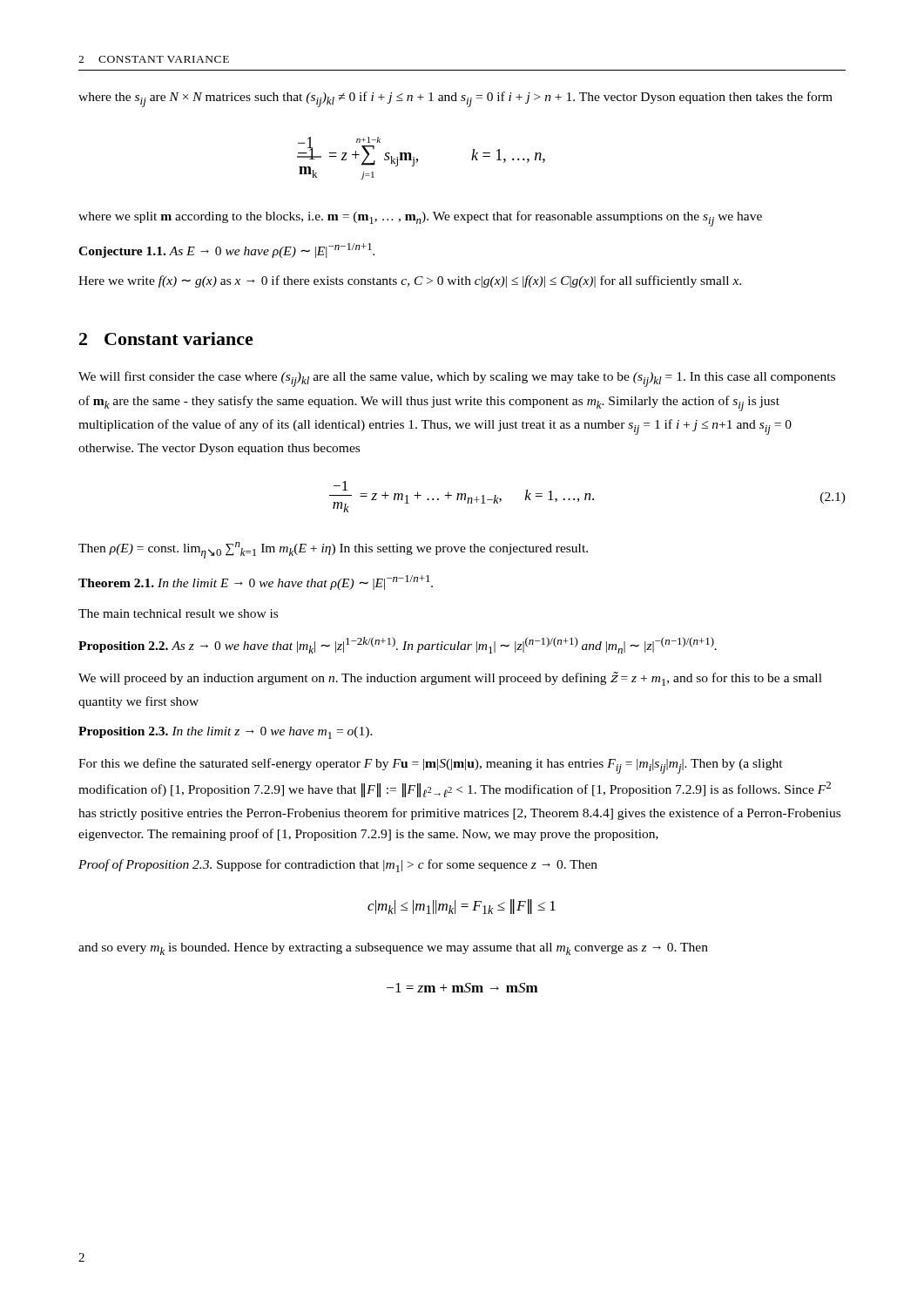The width and height of the screenshot is (924, 1307).
Task: Click on the region starting "−1 = zm + mSm → mSm"
Action: tap(462, 988)
